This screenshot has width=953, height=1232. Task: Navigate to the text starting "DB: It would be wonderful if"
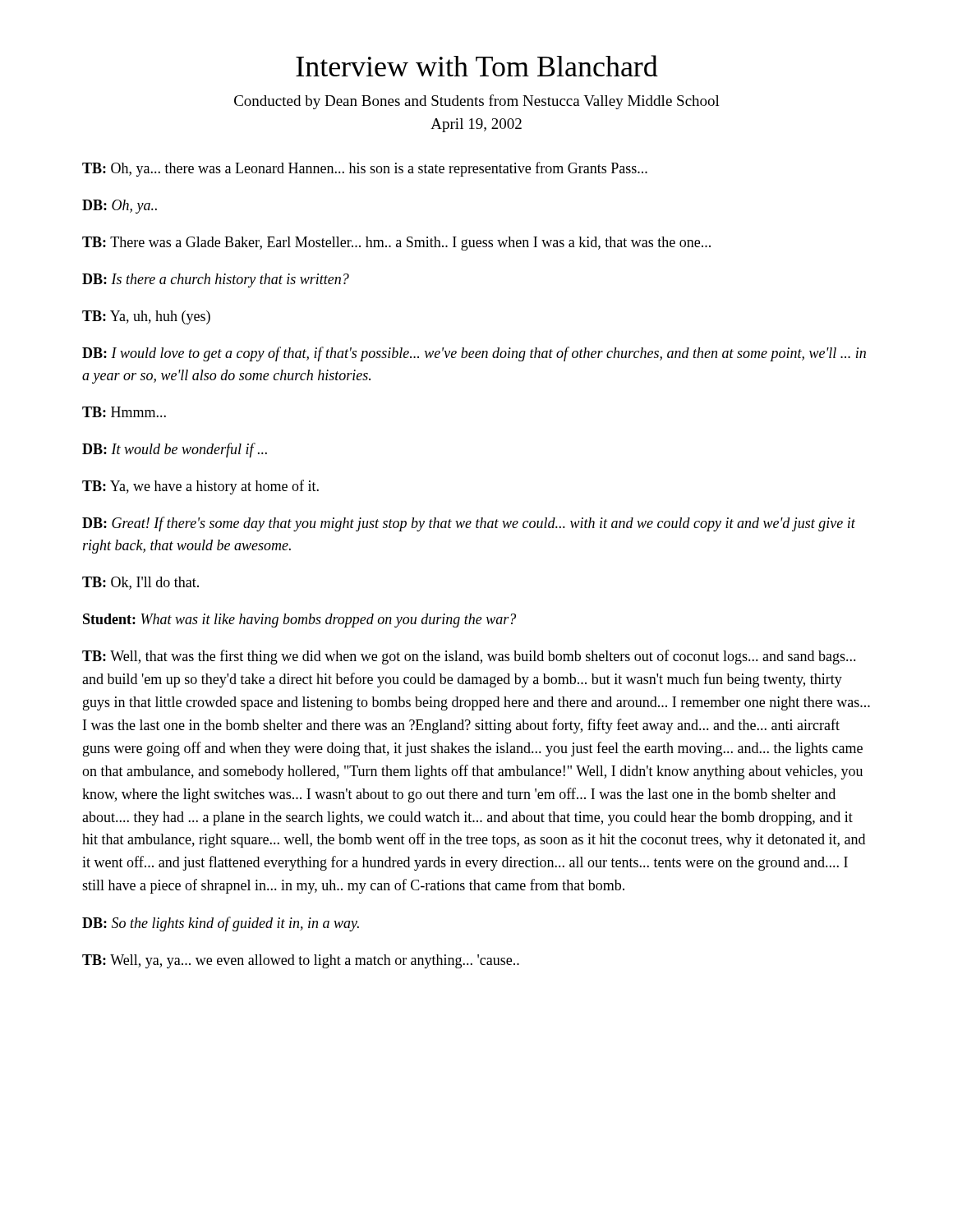coord(175,450)
